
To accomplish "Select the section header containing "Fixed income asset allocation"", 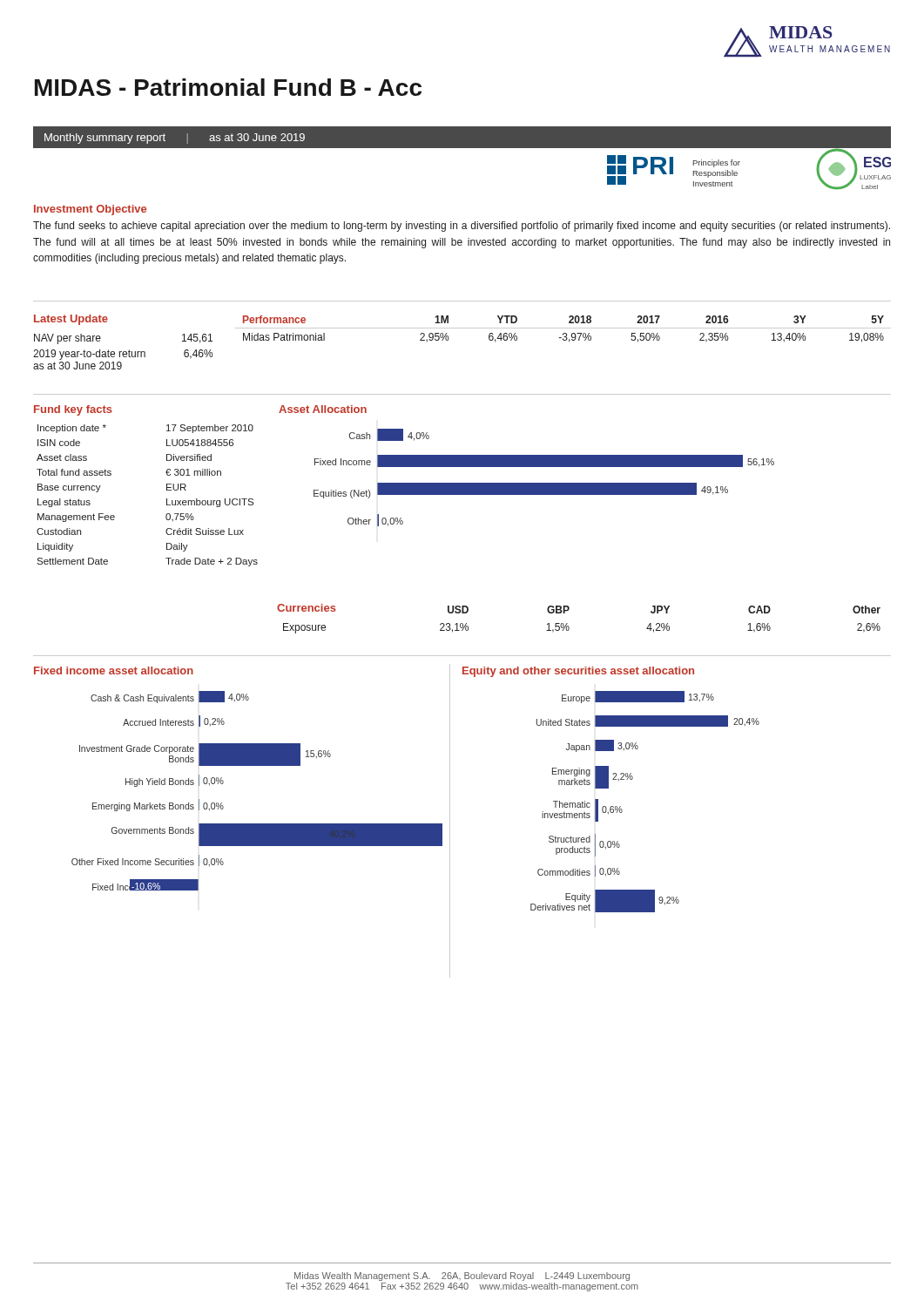I will coord(113,670).
